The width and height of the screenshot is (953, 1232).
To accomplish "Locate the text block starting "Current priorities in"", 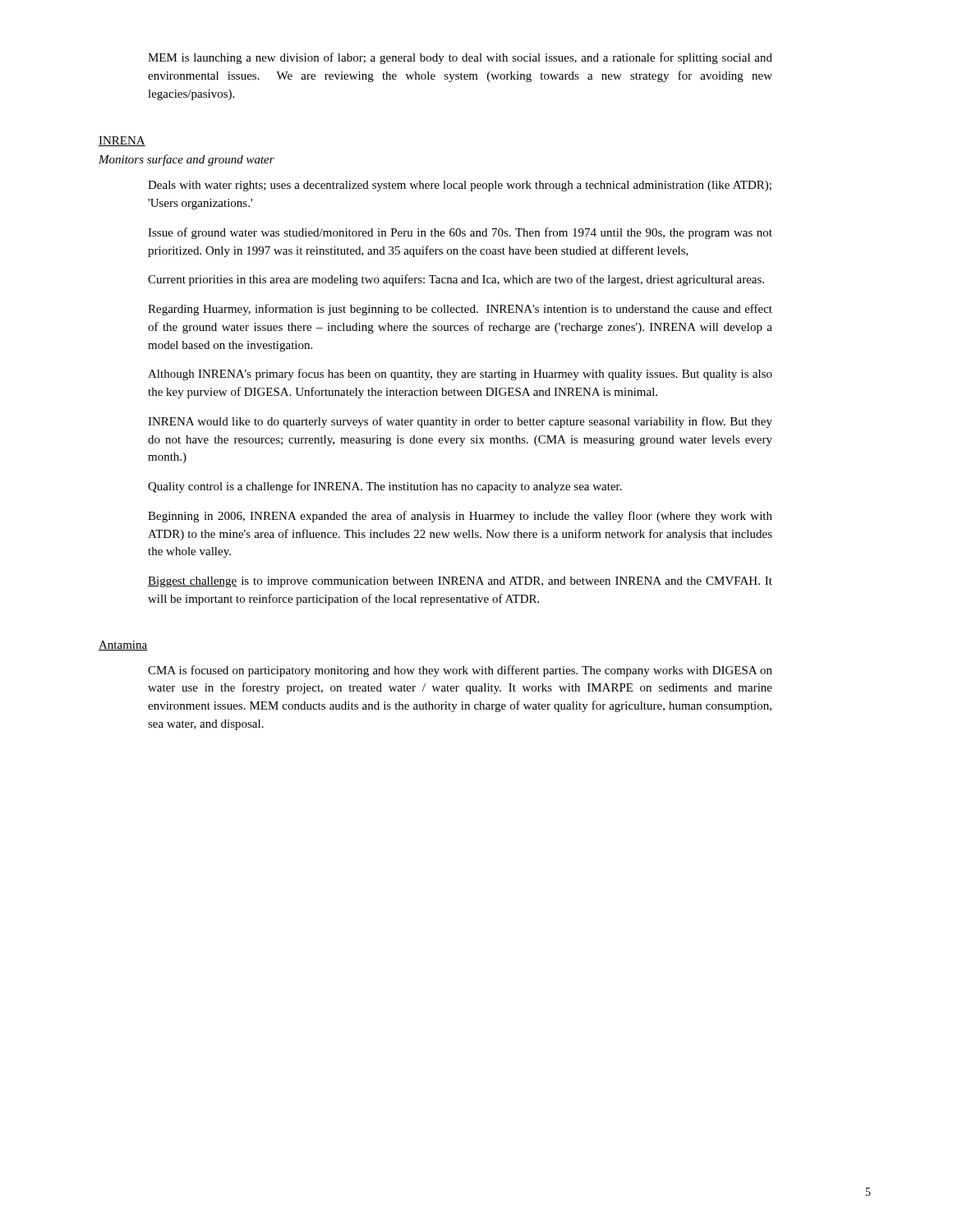I will [x=456, y=279].
